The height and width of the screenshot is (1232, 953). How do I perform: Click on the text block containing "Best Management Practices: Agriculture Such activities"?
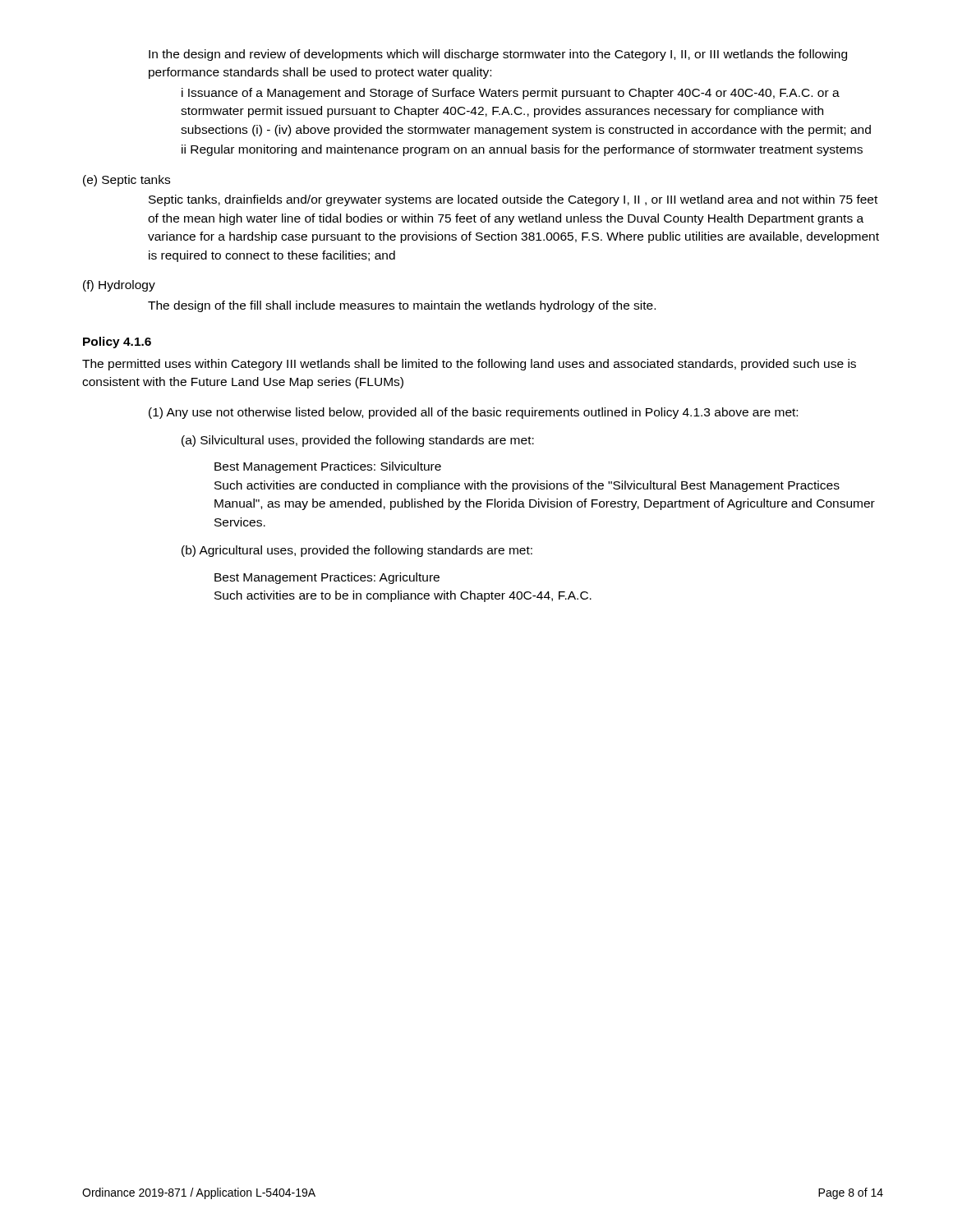548,587
